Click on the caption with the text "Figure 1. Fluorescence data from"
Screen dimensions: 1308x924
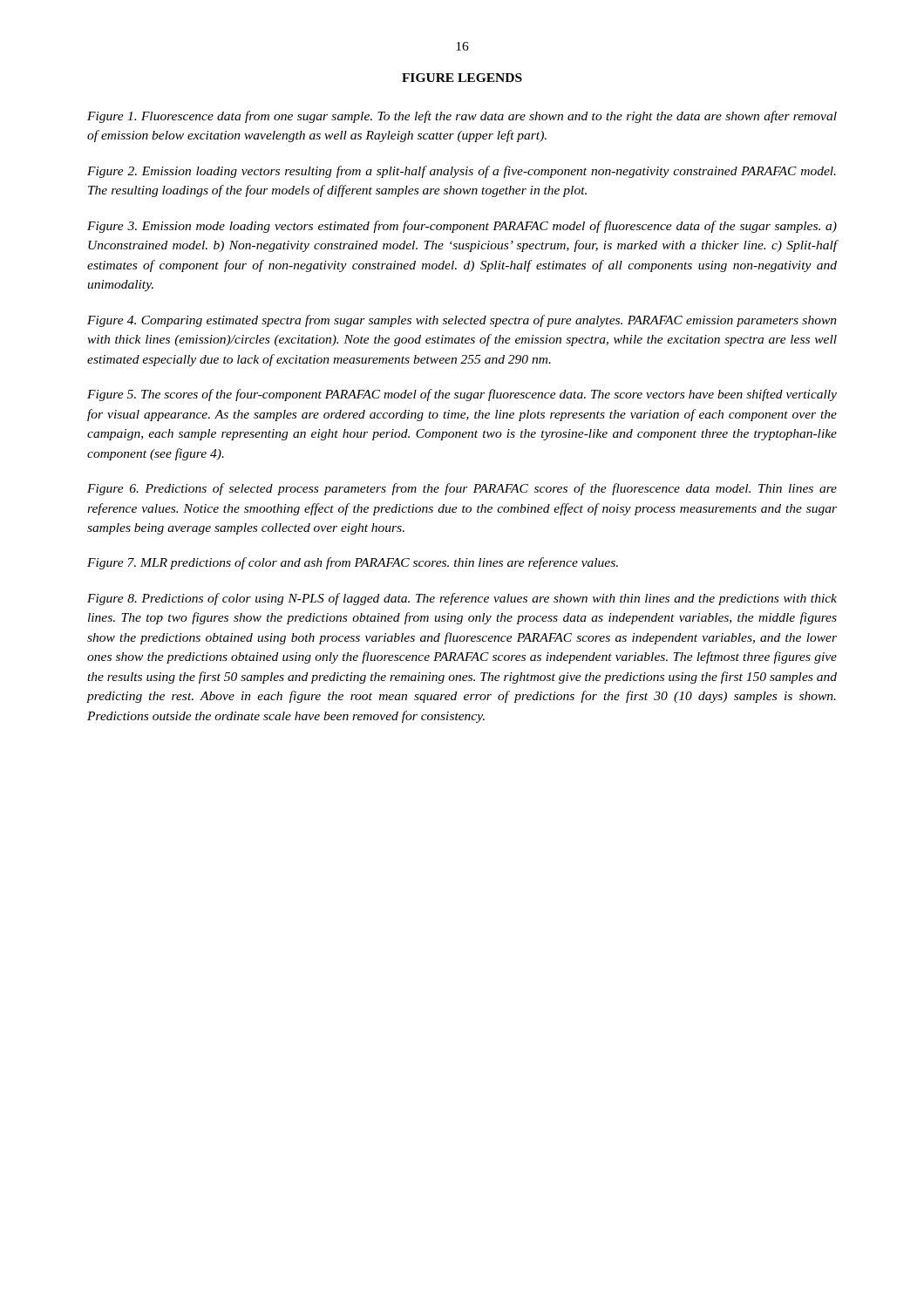(x=462, y=125)
